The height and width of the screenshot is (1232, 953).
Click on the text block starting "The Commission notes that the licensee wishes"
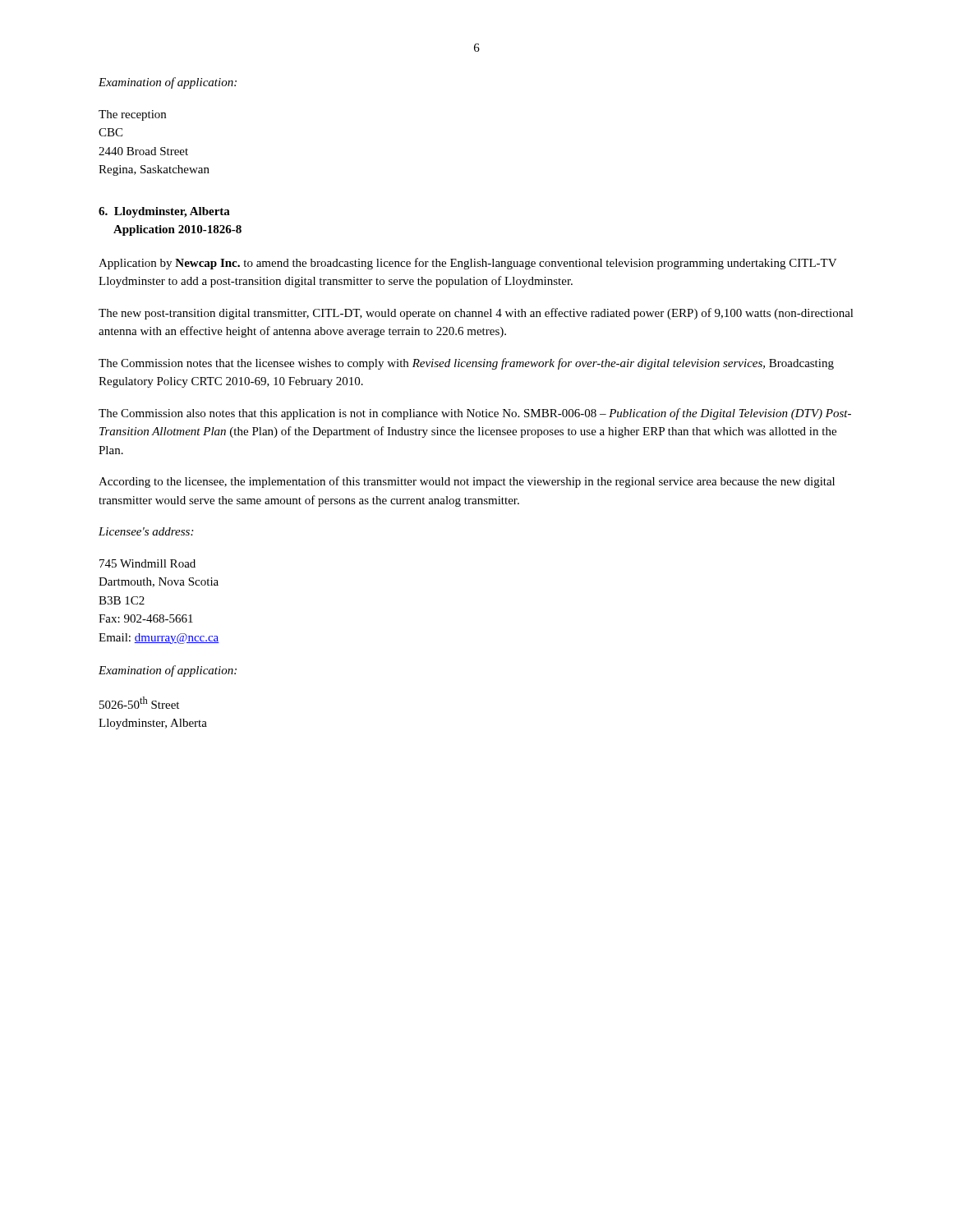pyautogui.click(x=466, y=372)
